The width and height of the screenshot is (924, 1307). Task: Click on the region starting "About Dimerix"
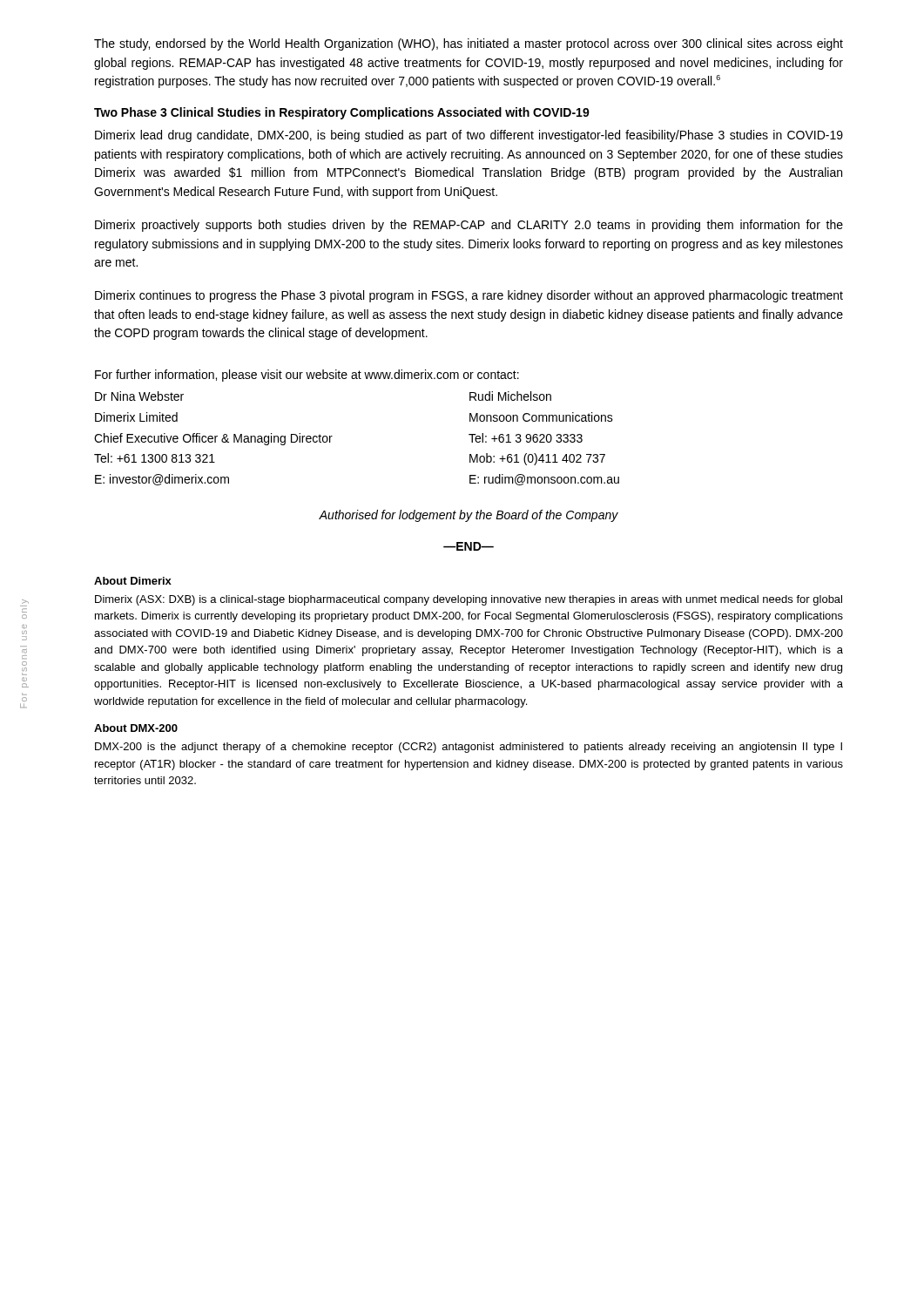133,581
